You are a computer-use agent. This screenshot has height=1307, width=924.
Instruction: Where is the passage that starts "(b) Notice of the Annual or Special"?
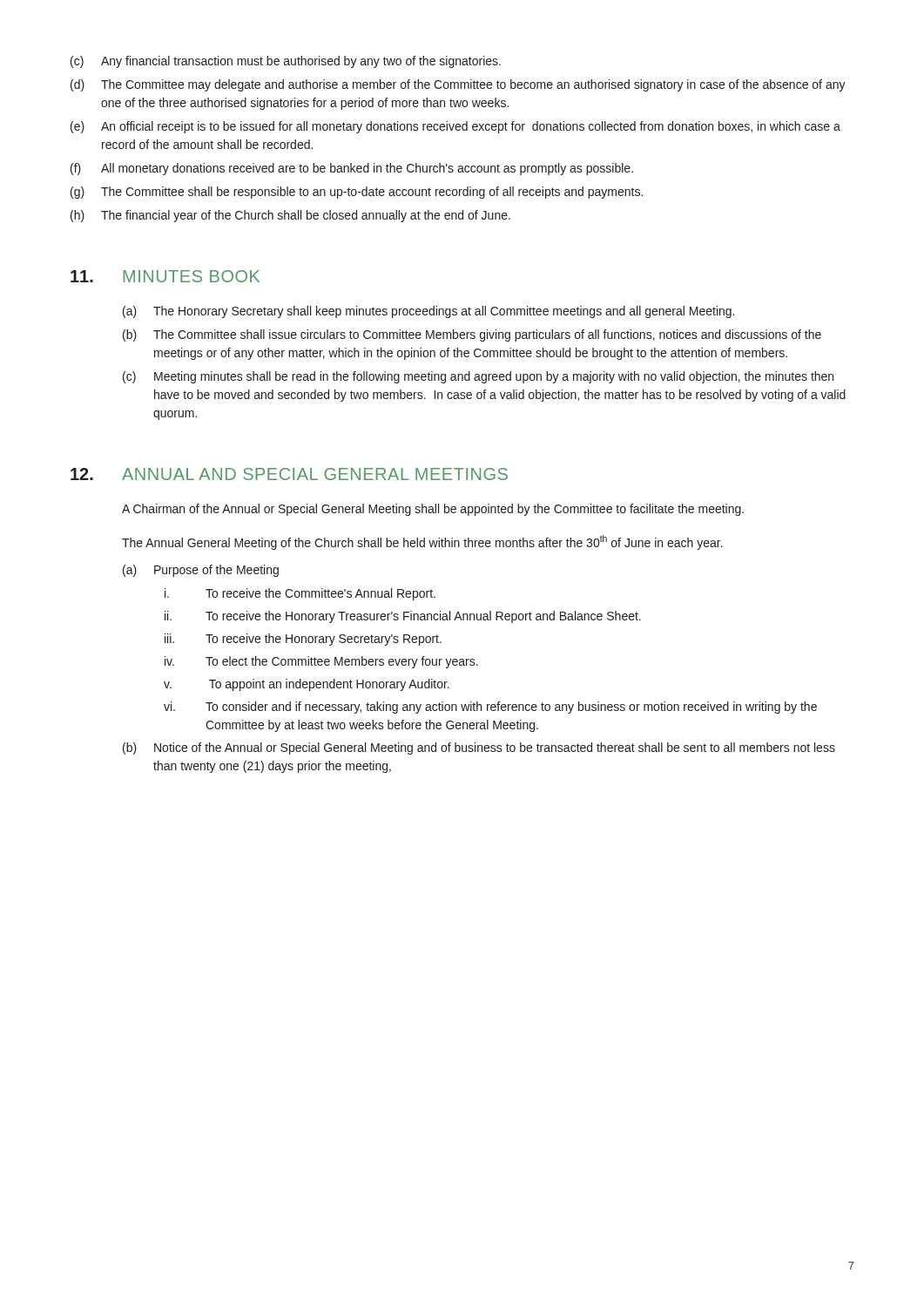coord(488,757)
